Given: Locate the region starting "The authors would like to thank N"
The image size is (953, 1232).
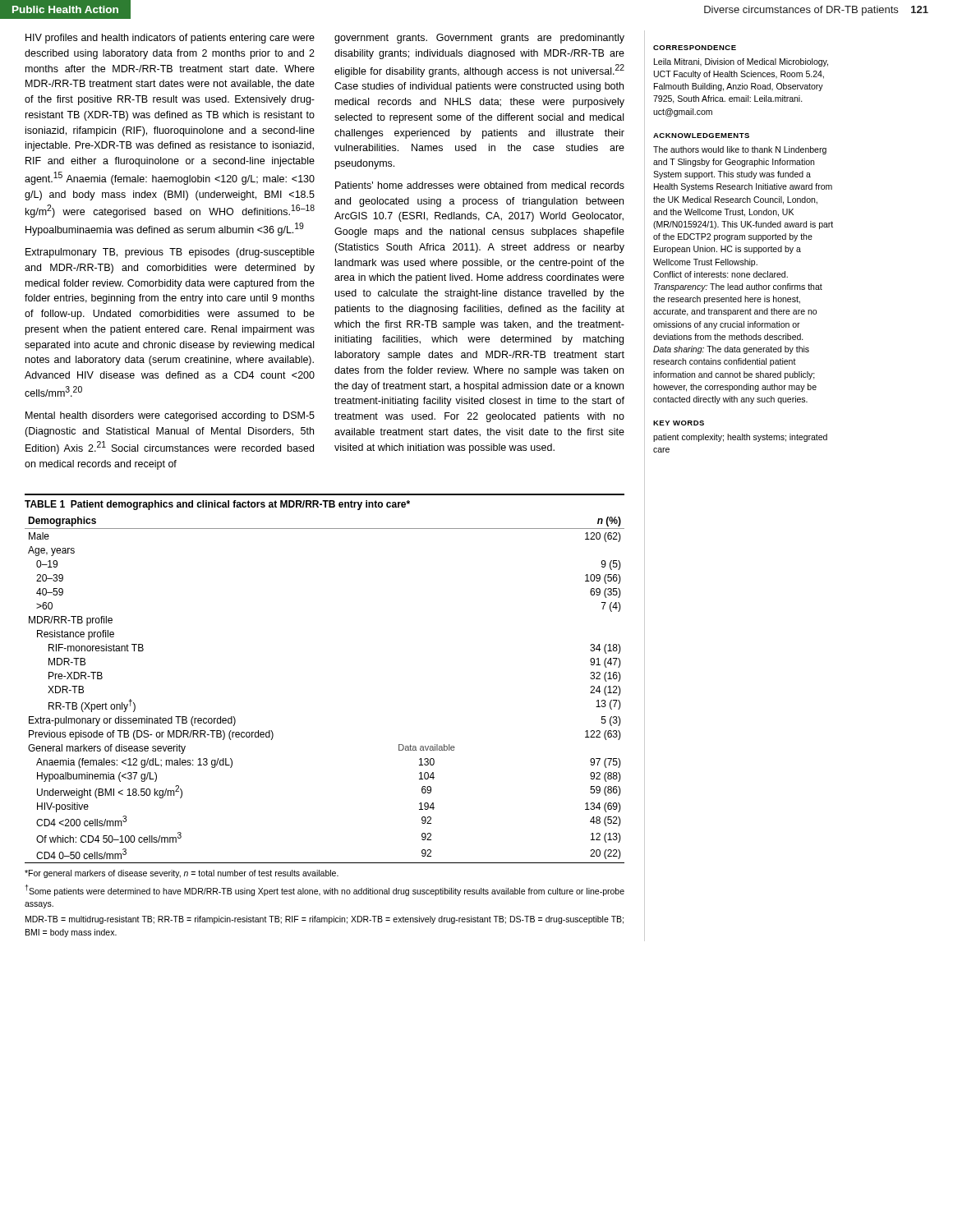Looking at the screenshot, I should click(743, 274).
